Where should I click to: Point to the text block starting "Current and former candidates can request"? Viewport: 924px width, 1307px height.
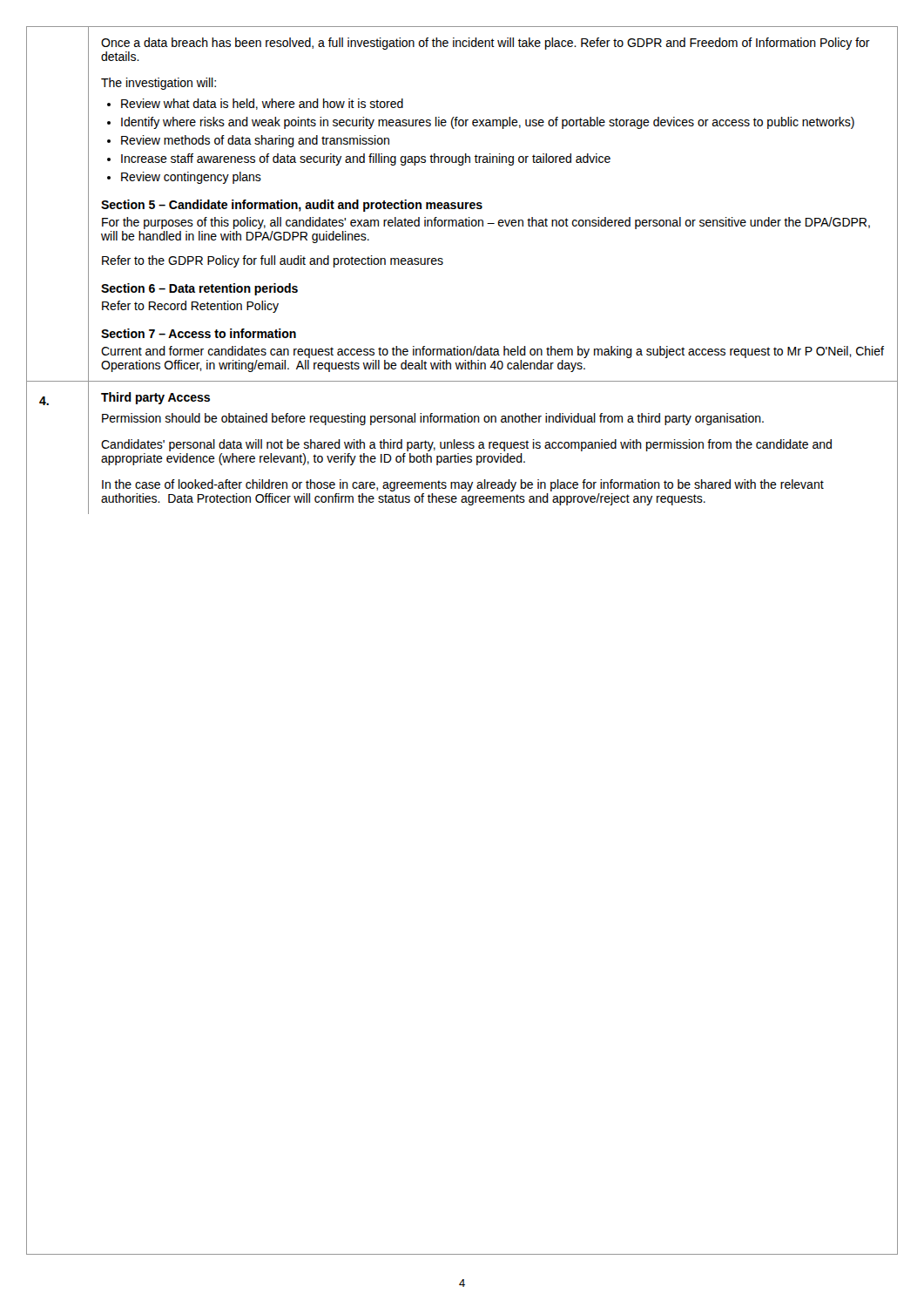[x=492, y=358]
